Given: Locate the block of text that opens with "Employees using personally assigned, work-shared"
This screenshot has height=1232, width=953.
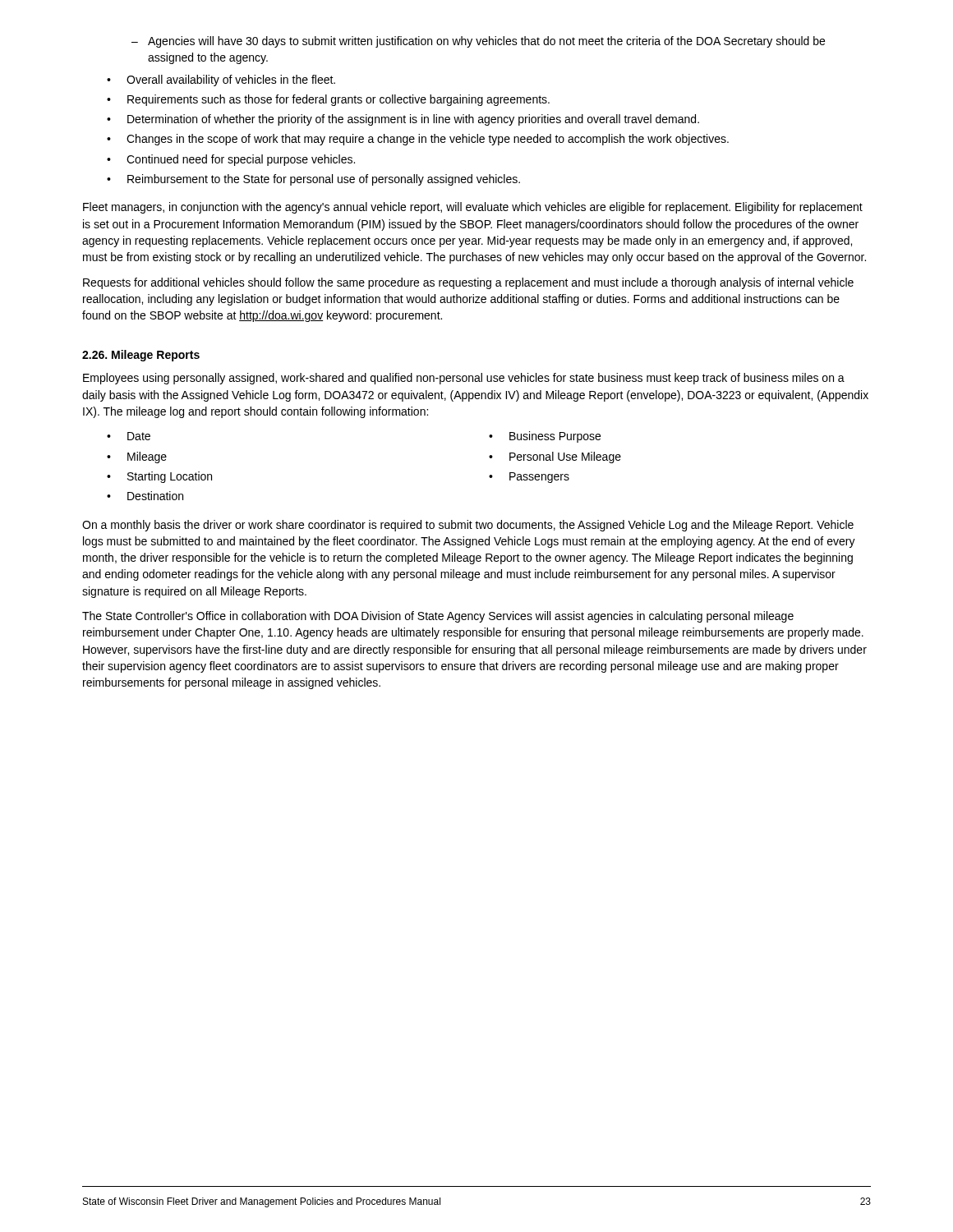Looking at the screenshot, I should click(475, 395).
